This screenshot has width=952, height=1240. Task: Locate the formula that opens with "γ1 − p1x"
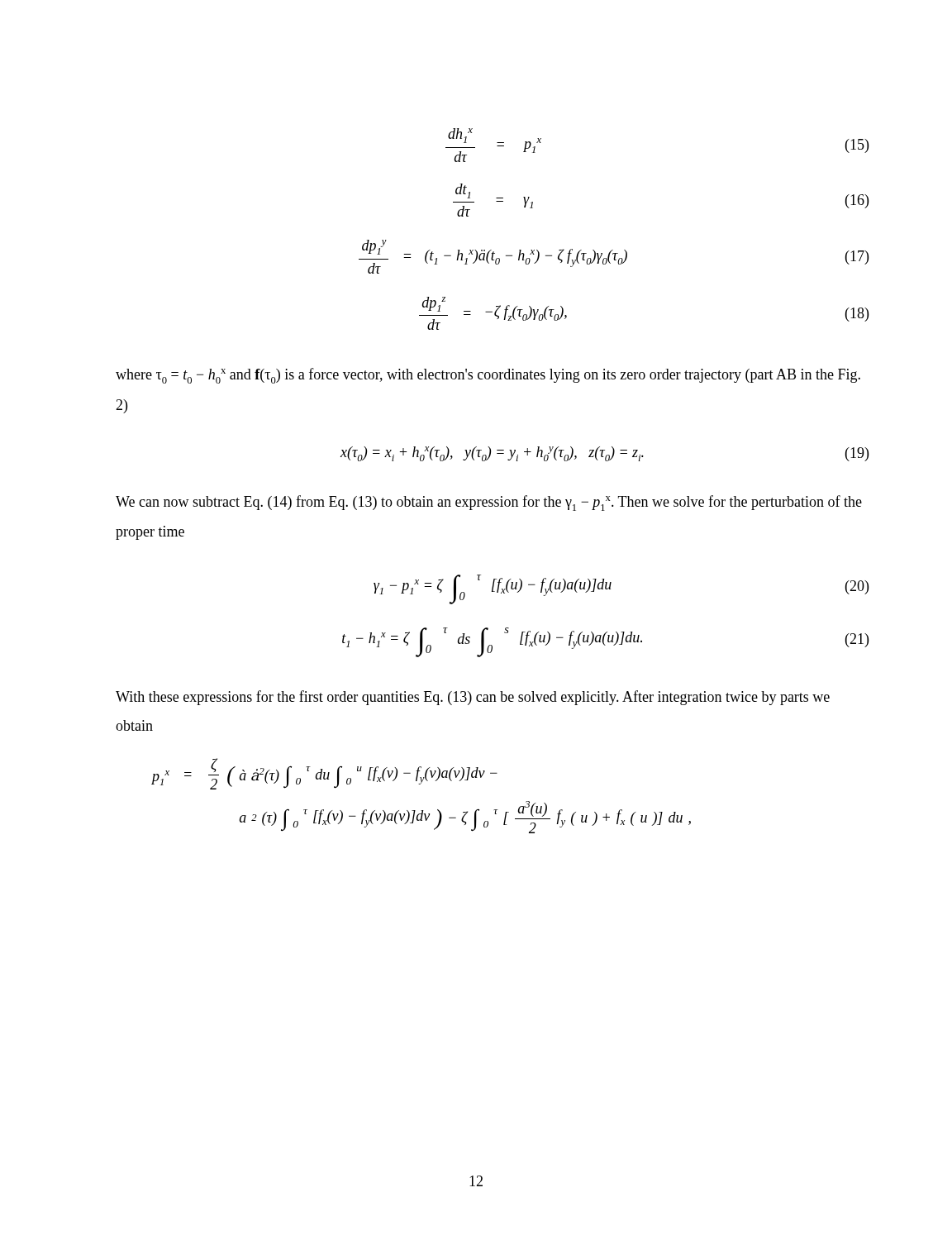(621, 586)
